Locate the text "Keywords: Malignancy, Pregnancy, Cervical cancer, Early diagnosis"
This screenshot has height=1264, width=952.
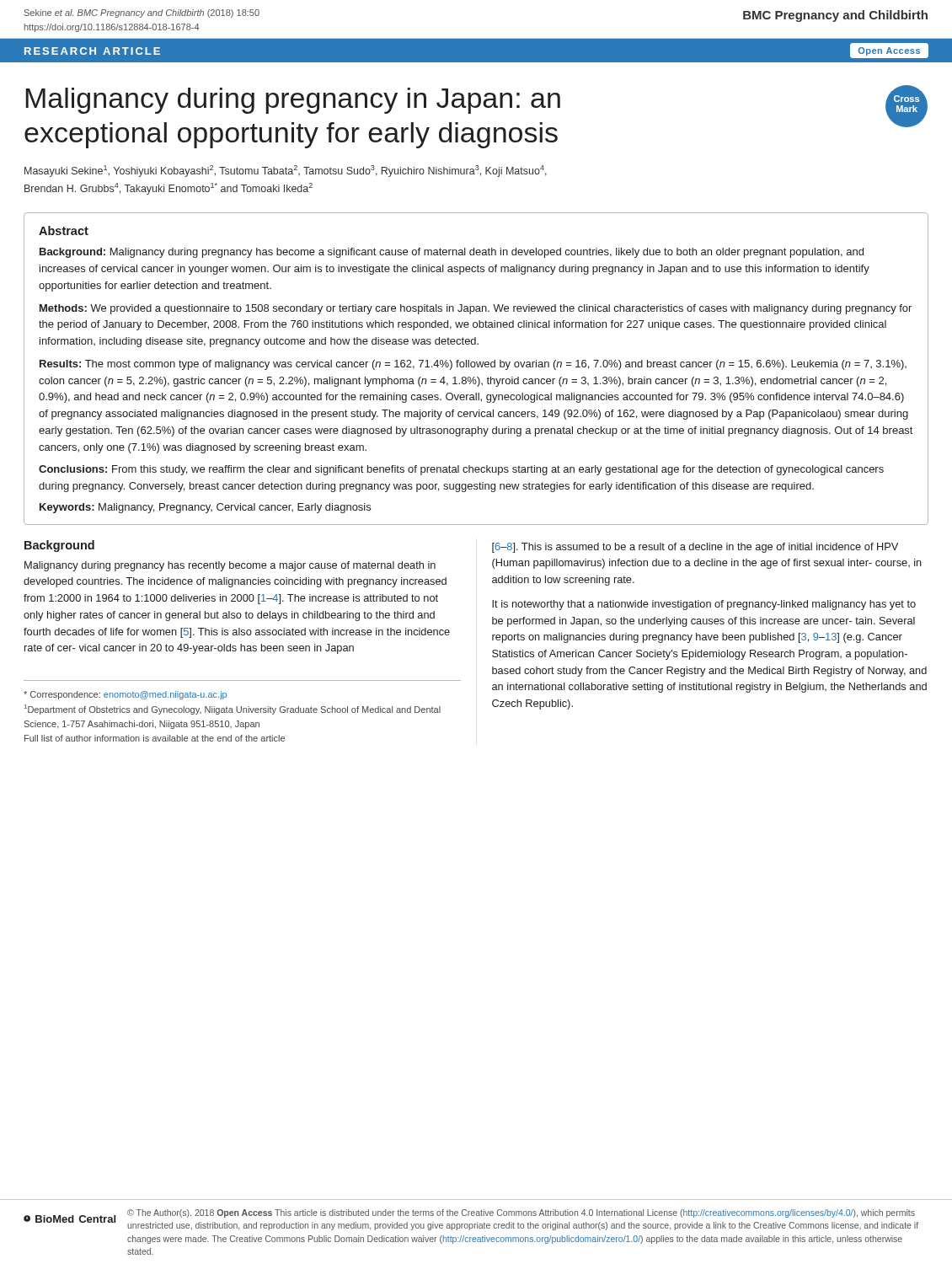205,507
